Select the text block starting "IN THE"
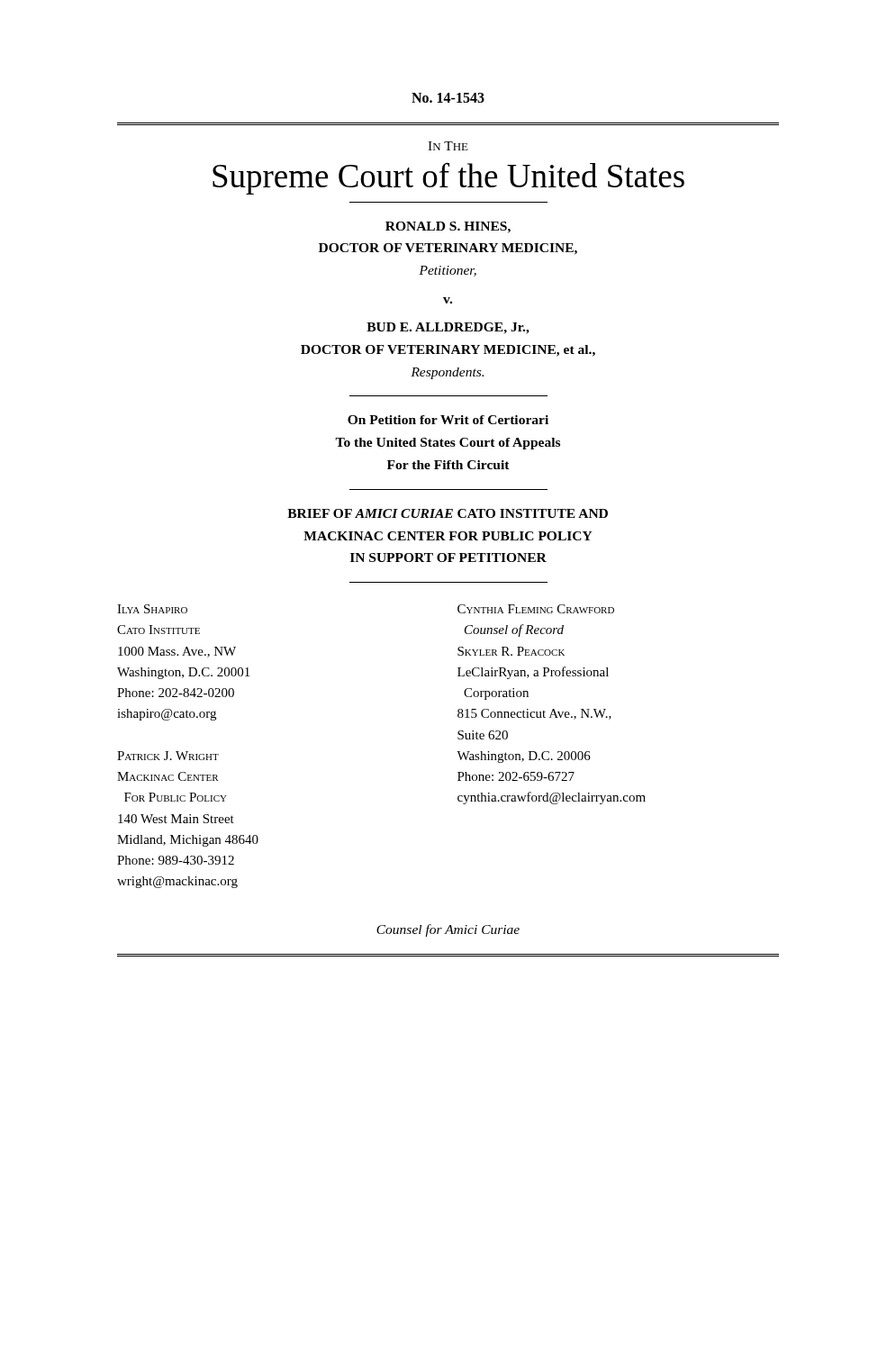Screen dimensions: 1351x896 (x=448, y=145)
